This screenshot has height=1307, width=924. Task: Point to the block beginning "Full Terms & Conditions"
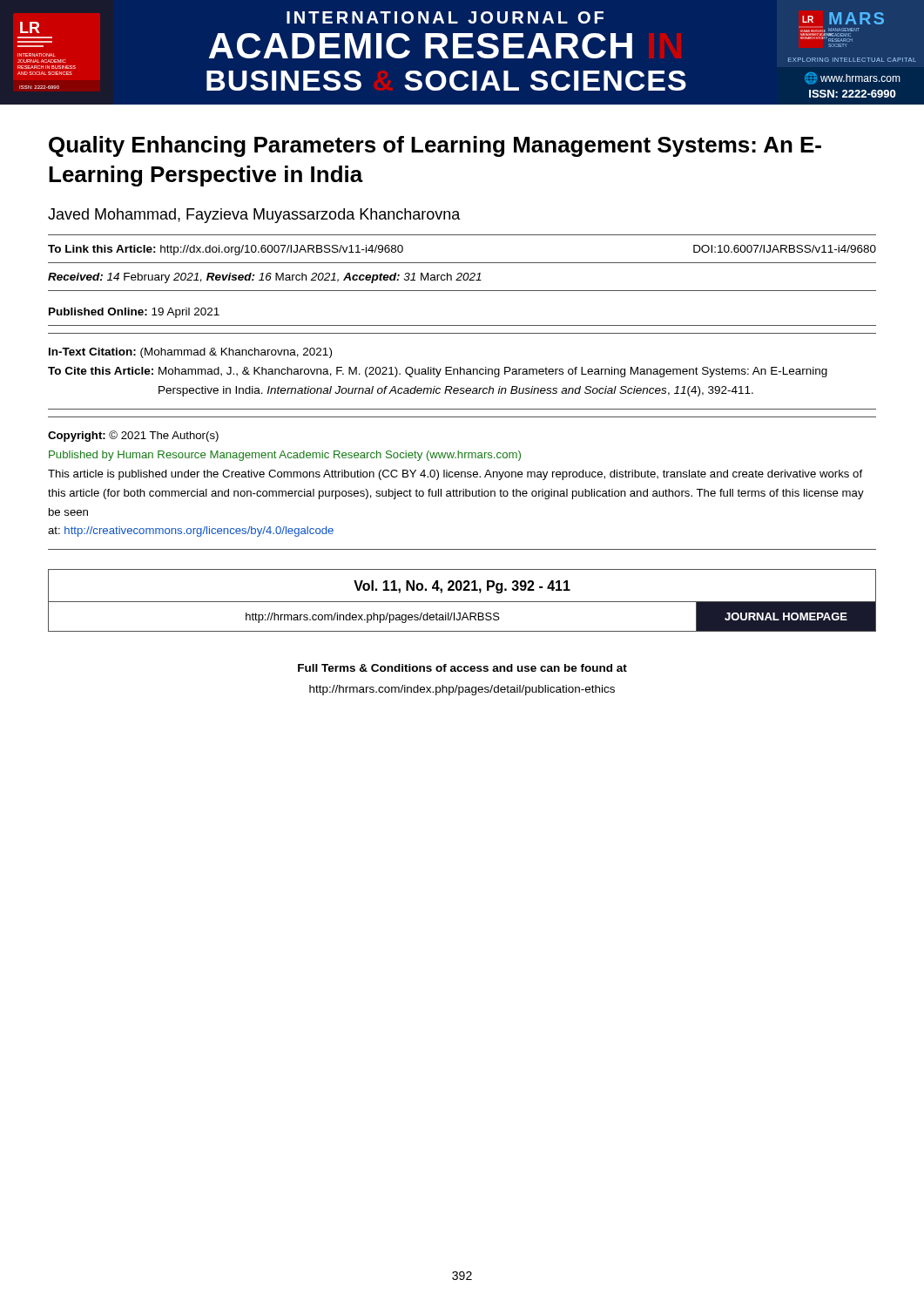[462, 679]
